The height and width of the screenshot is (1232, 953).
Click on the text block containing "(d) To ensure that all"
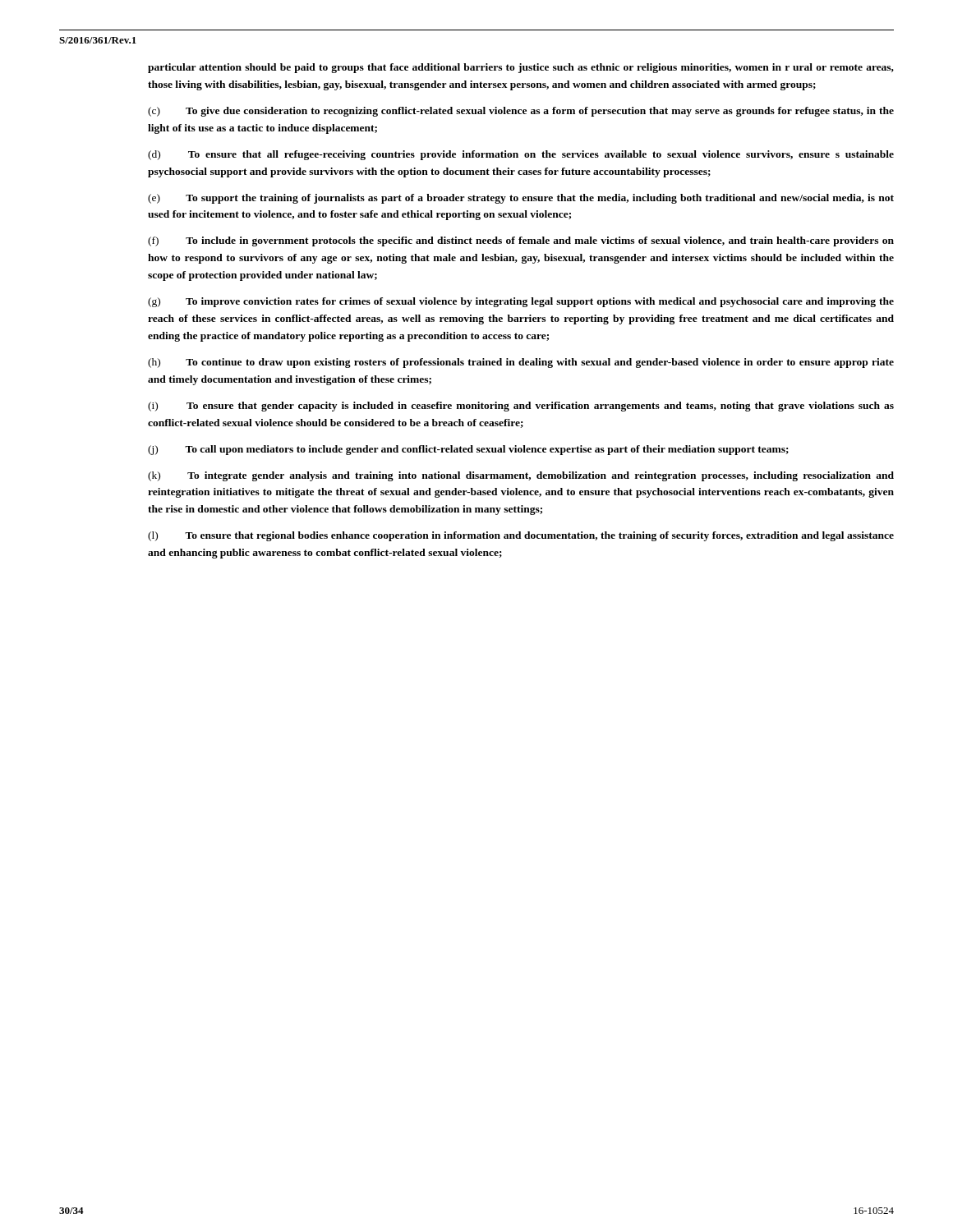pyautogui.click(x=521, y=162)
